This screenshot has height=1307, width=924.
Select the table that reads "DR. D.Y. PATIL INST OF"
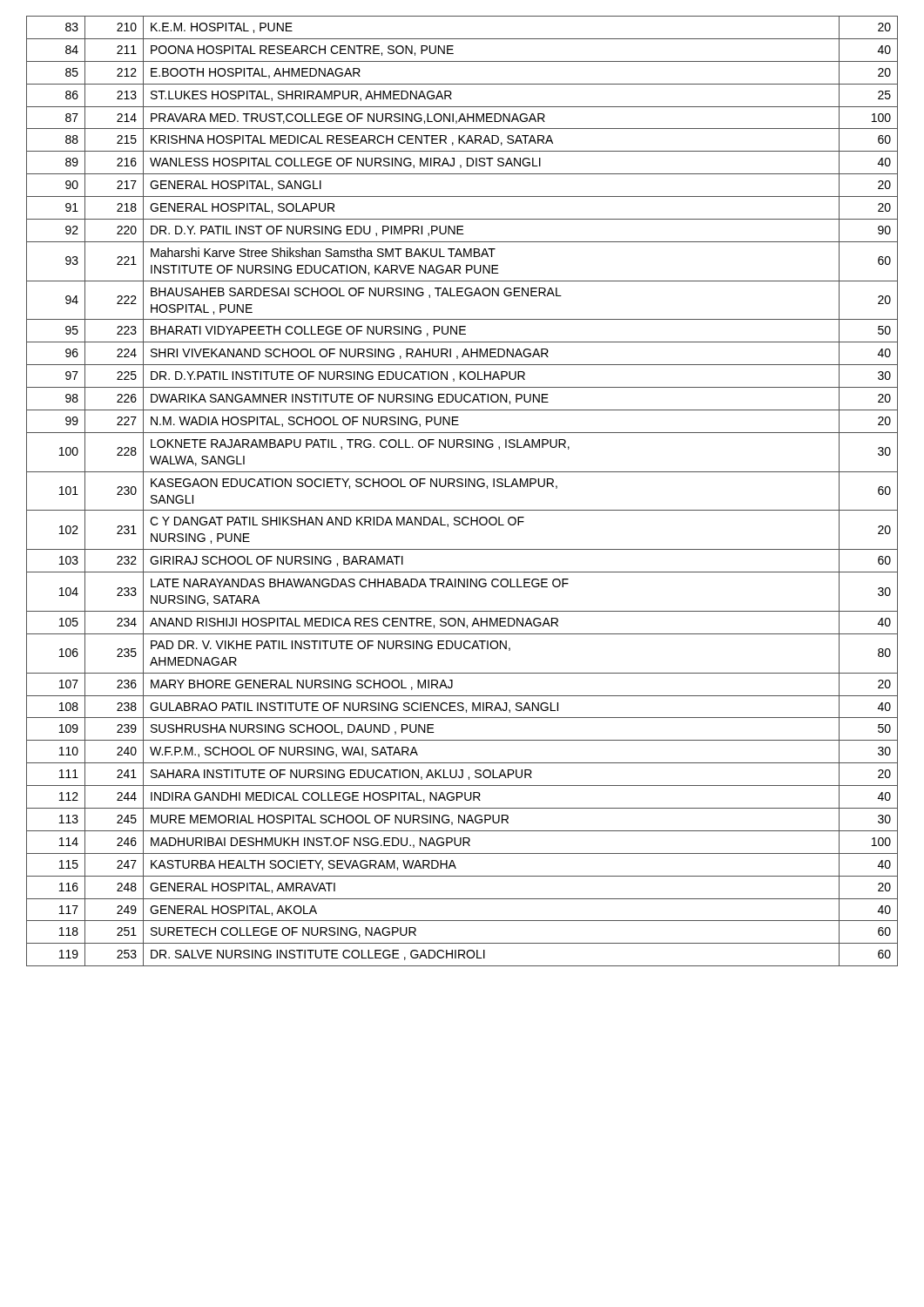462,491
